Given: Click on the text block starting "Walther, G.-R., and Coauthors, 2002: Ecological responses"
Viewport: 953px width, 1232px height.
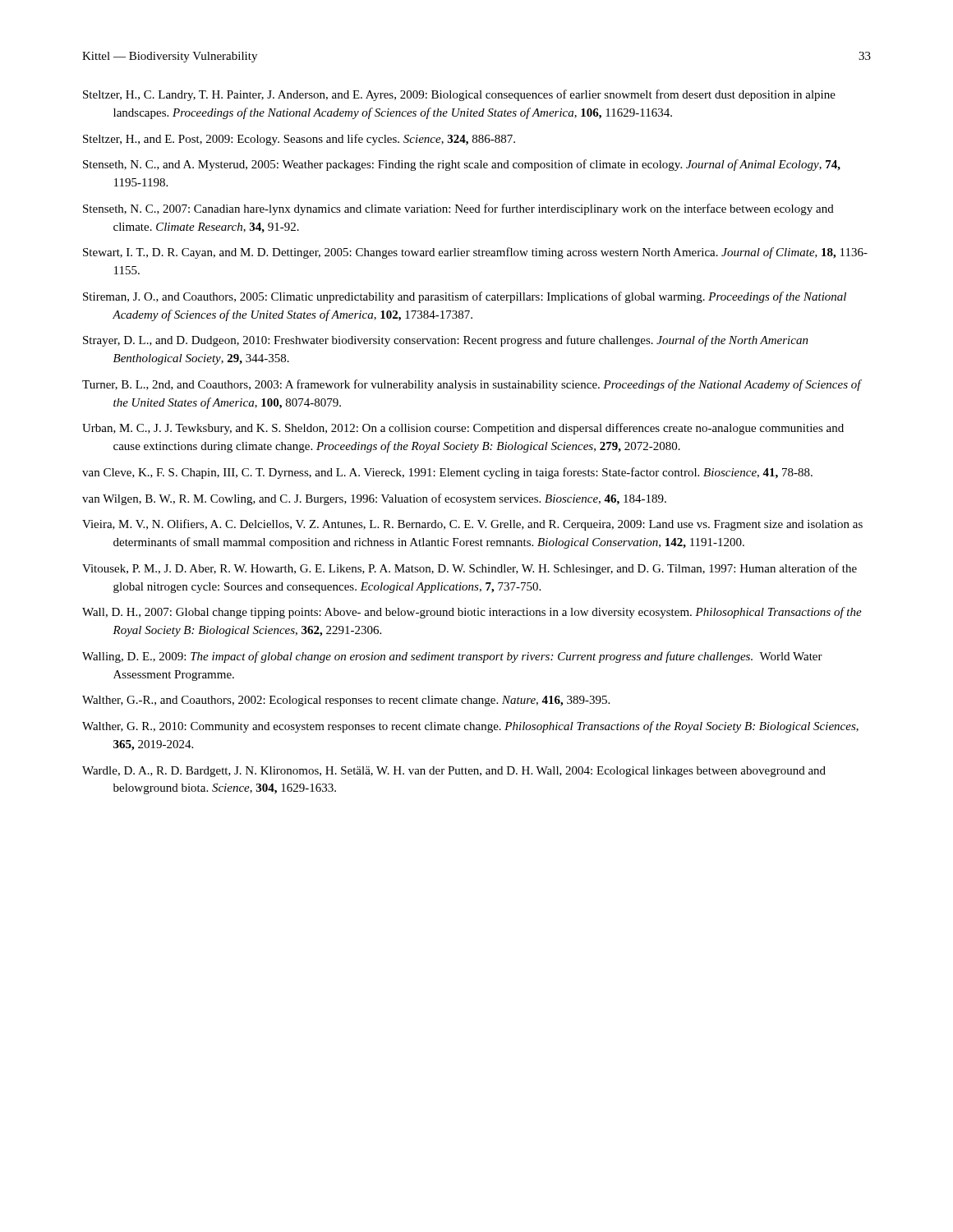Looking at the screenshot, I should [x=476, y=701].
